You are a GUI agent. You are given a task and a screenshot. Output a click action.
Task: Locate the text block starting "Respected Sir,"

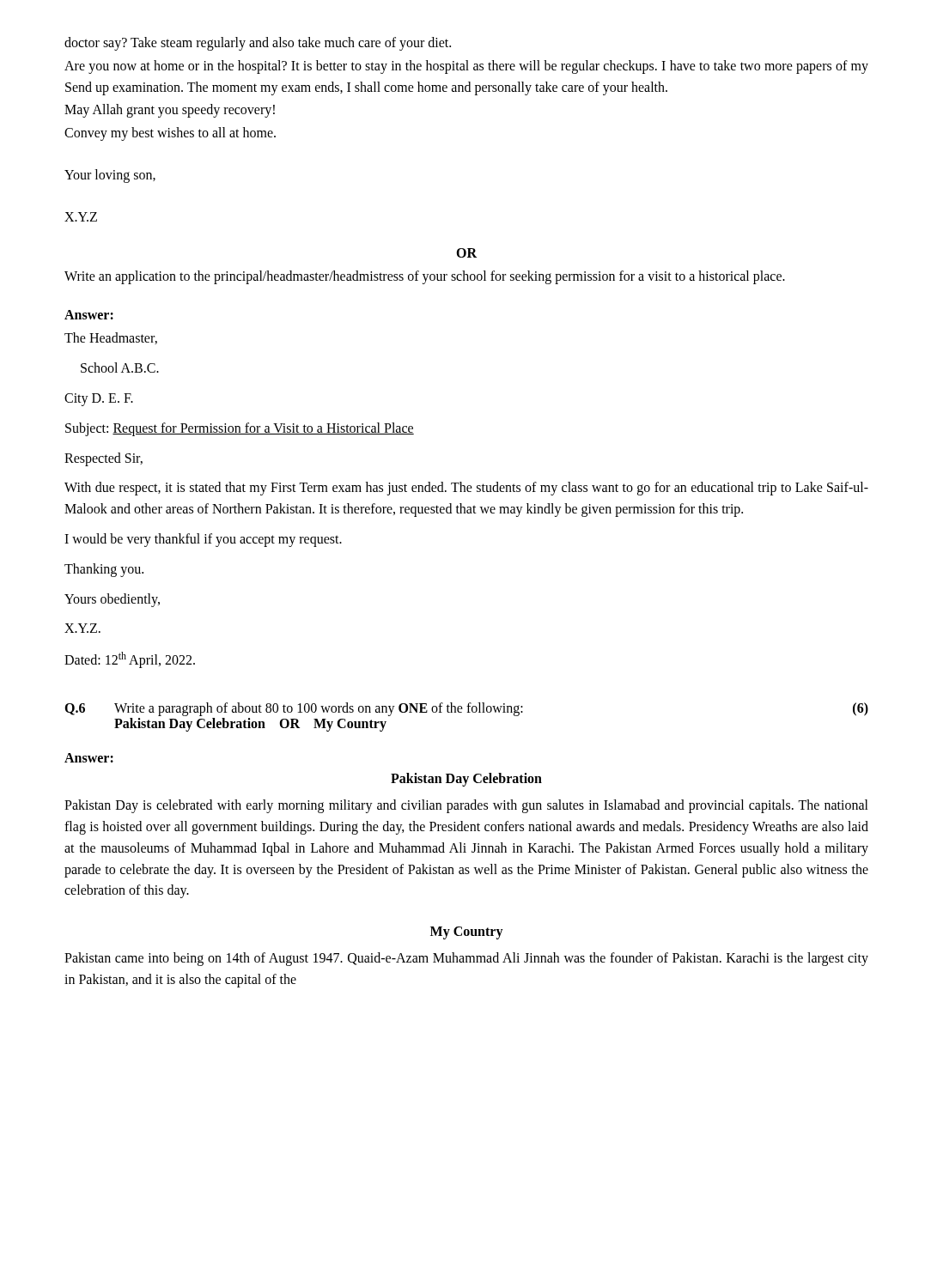[103, 459]
